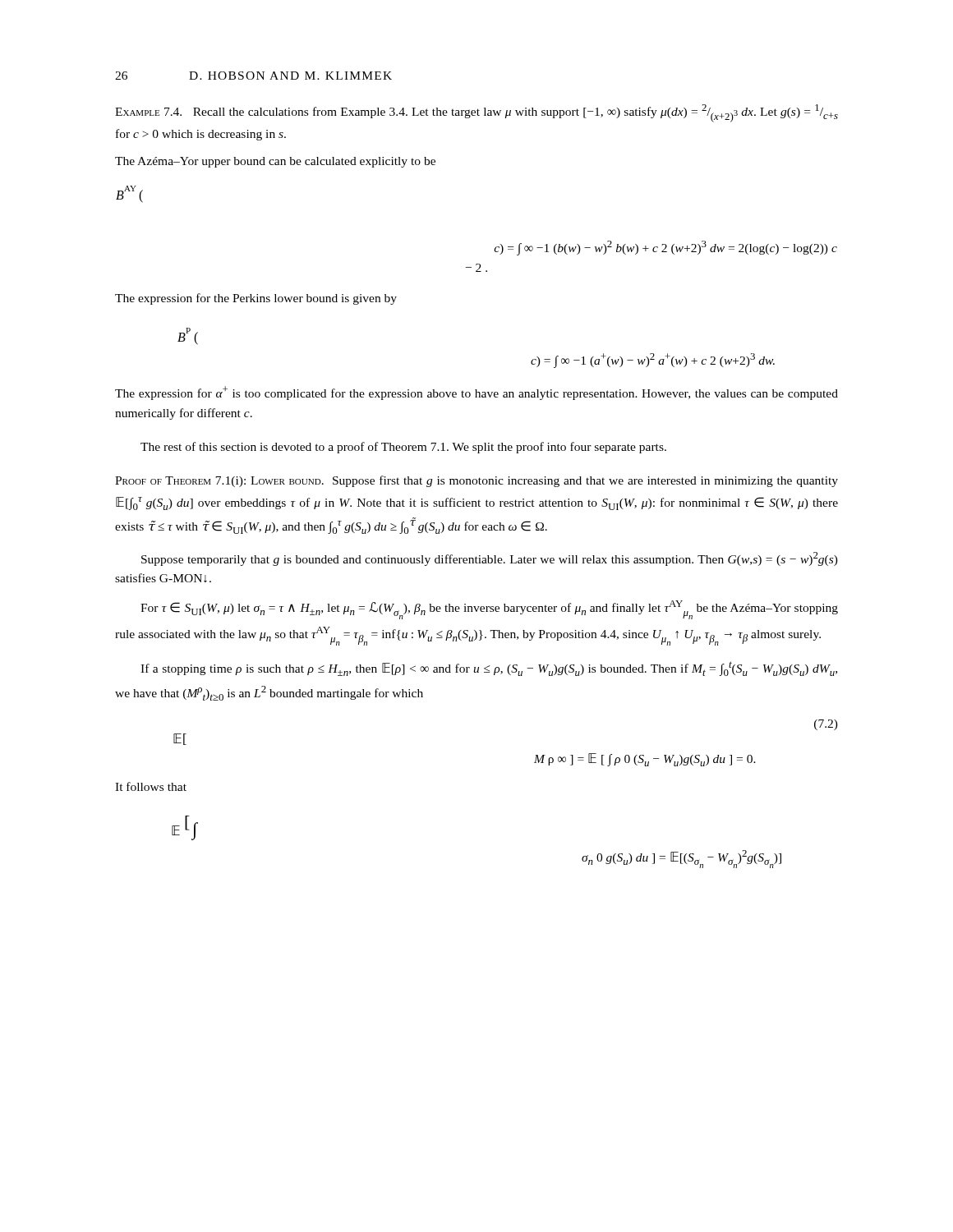Select the block starting "Suppose temporarily that g is bounded"
The height and width of the screenshot is (1232, 953).
coord(476,567)
